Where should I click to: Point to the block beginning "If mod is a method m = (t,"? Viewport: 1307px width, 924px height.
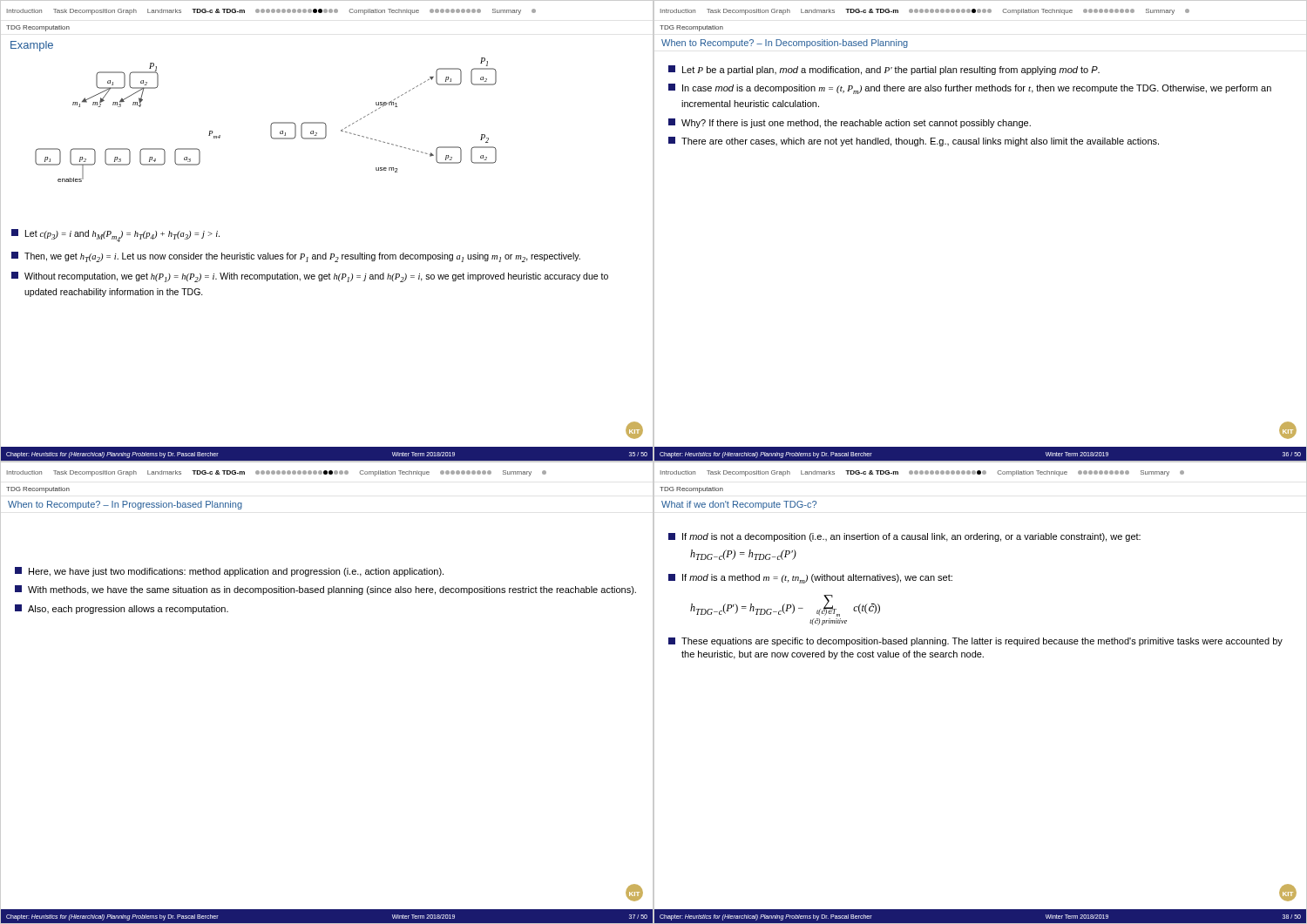810,579
